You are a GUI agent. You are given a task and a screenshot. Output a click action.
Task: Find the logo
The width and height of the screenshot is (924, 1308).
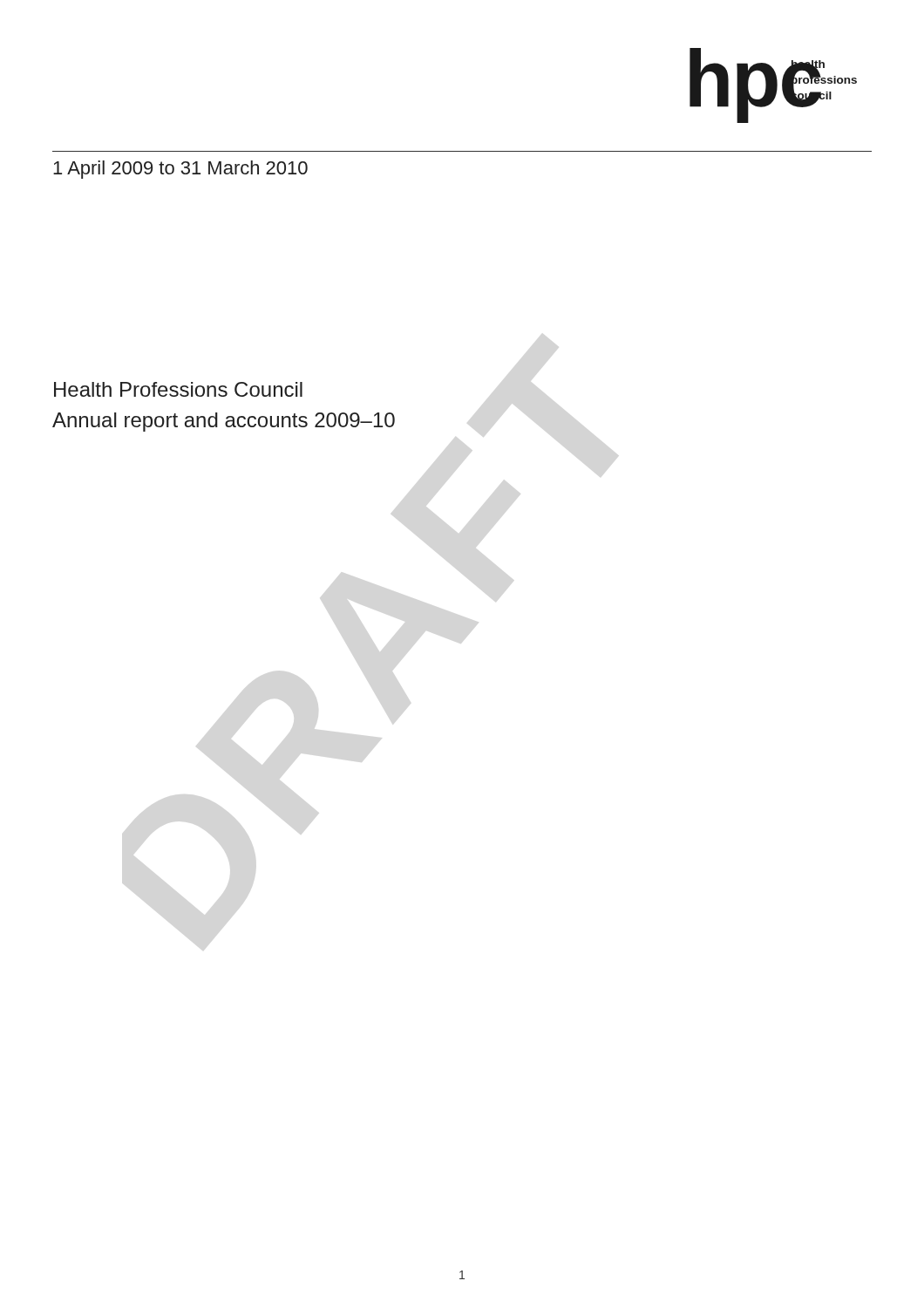[x=776, y=85]
